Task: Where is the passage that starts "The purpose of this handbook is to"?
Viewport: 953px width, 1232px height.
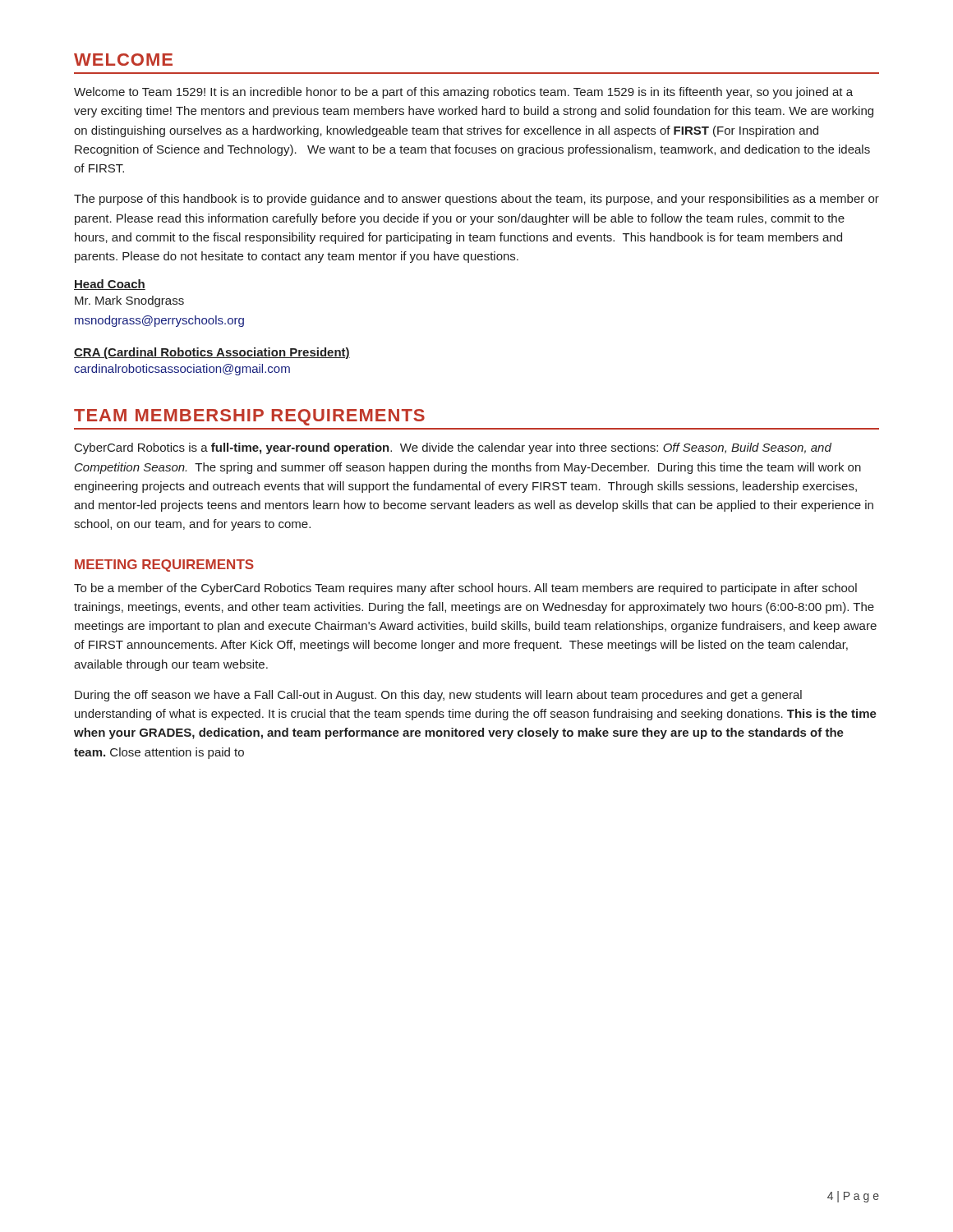Action: [476, 227]
